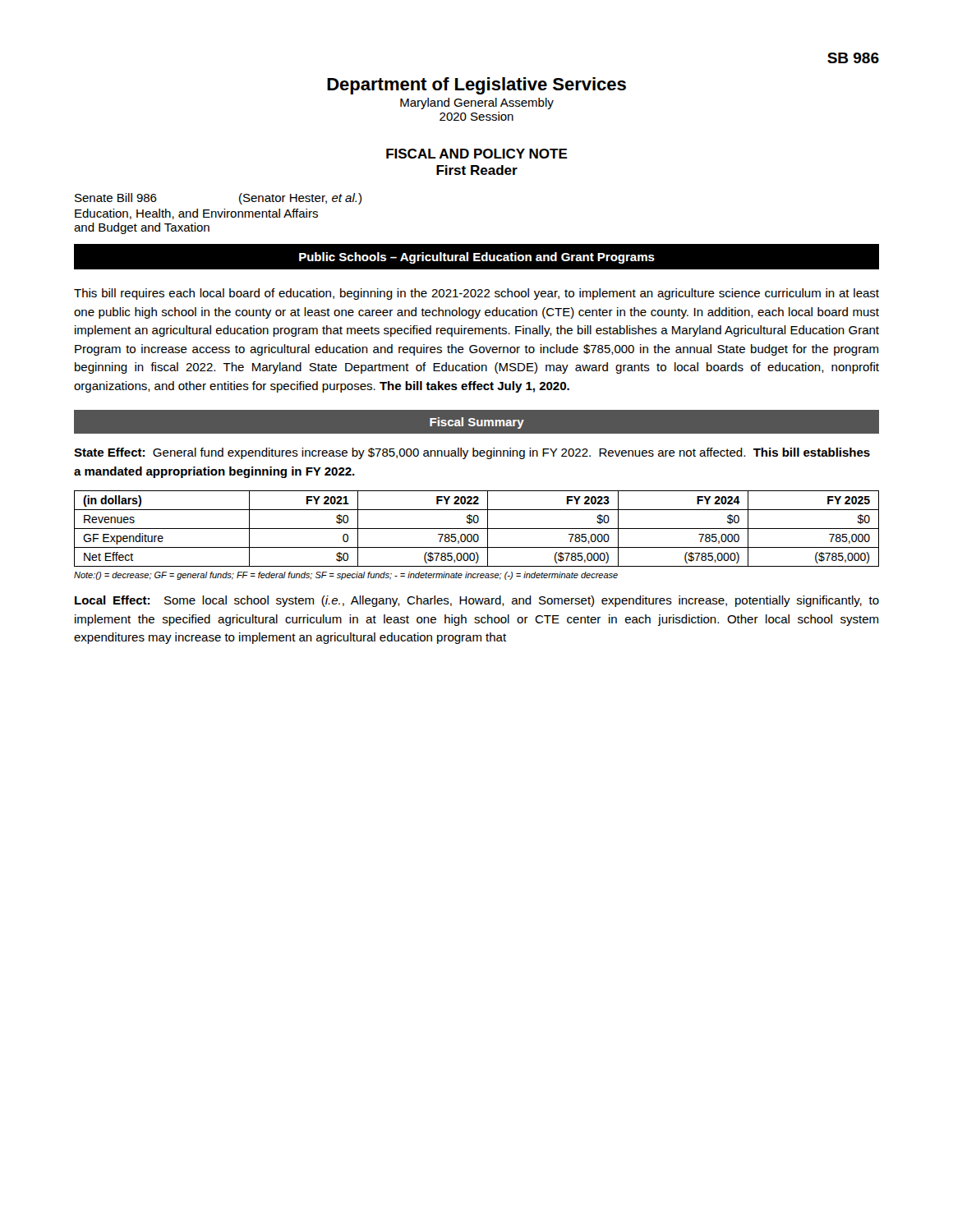
Task: Click on the text starting "State Effect: General fund expenditures"
Action: [x=472, y=461]
